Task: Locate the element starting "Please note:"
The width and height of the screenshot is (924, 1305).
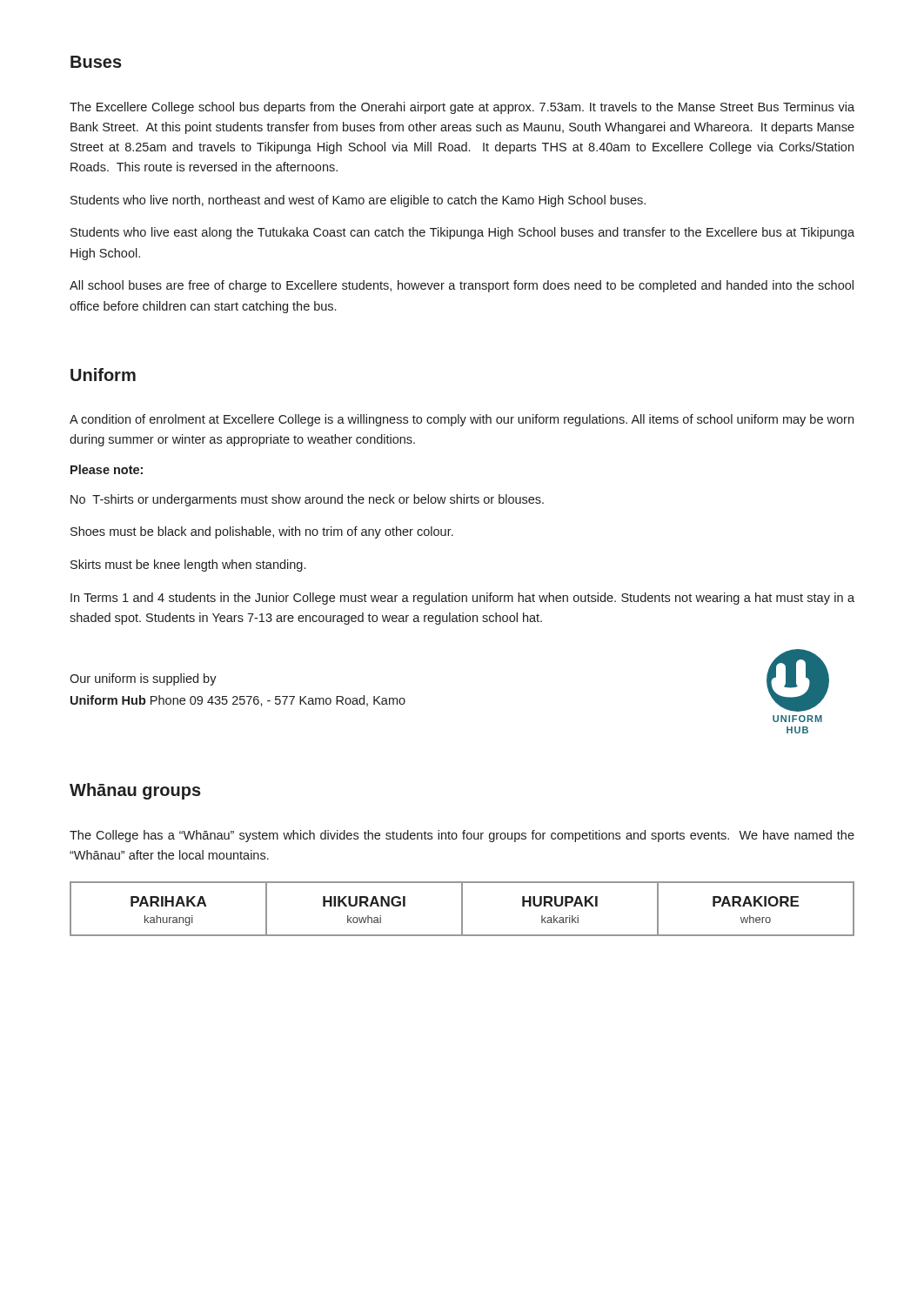Action: point(107,469)
